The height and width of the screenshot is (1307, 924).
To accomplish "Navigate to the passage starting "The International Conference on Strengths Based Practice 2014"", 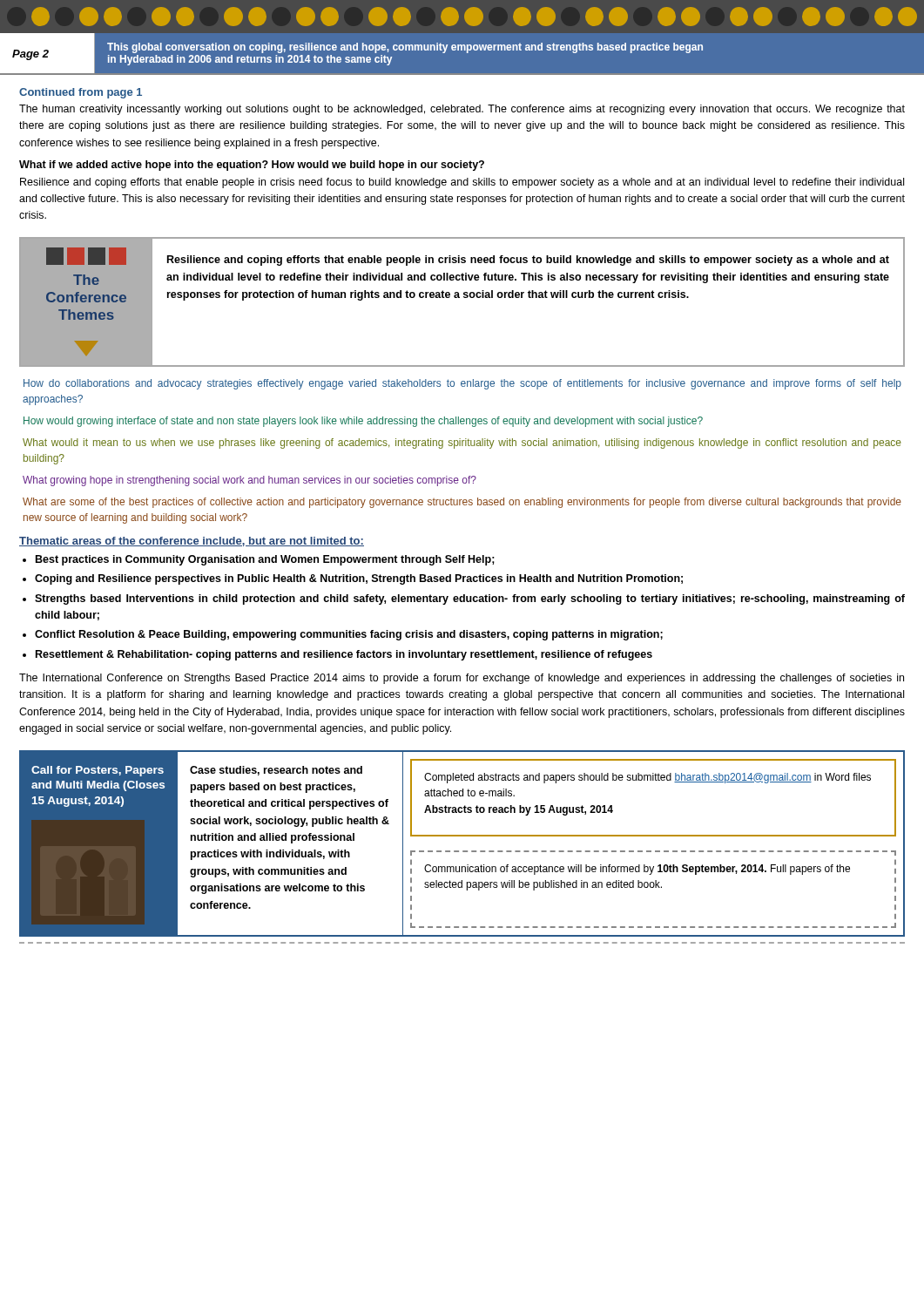I will [462, 704].
